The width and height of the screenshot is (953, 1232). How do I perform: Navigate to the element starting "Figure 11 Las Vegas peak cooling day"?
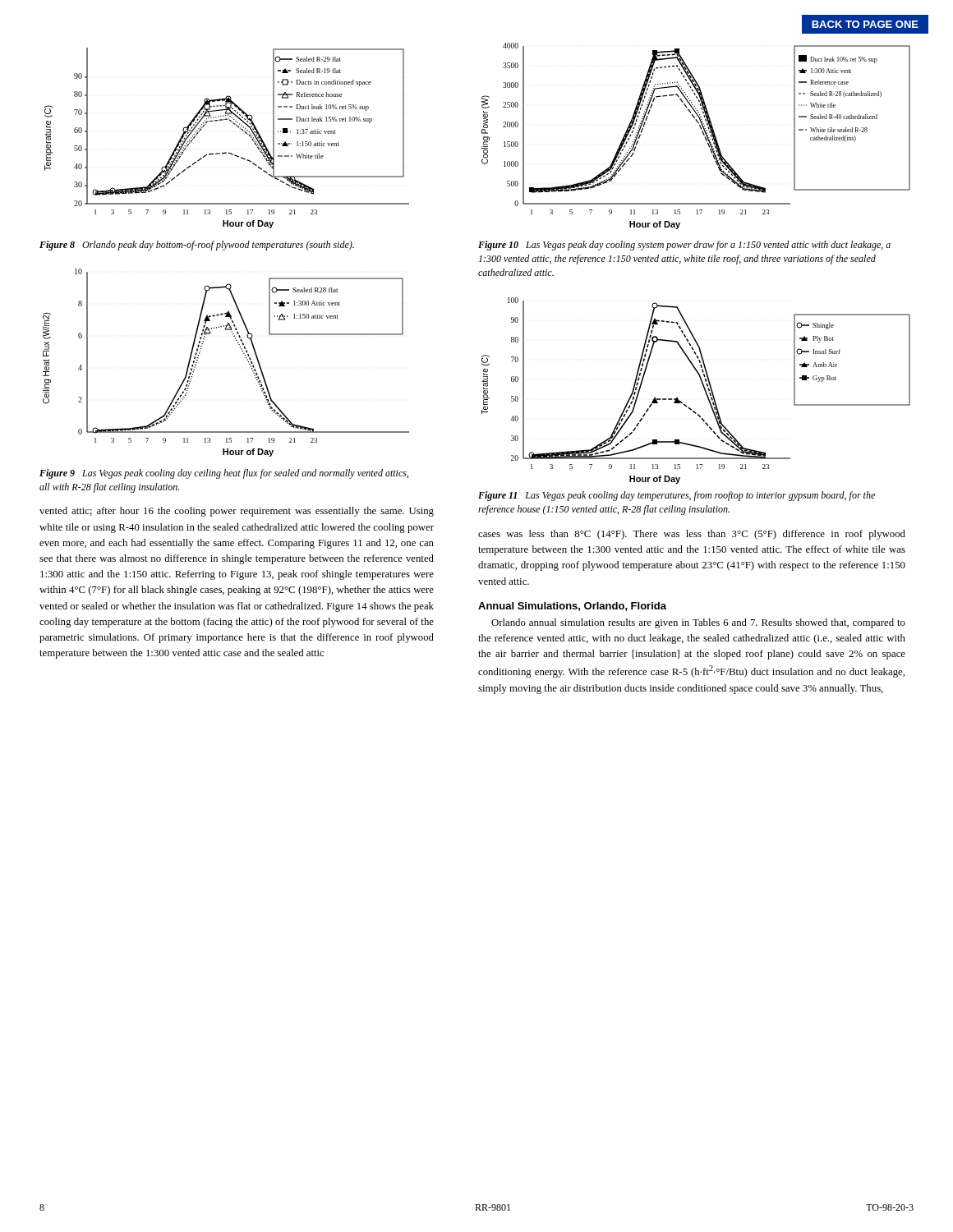tap(677, 502)
